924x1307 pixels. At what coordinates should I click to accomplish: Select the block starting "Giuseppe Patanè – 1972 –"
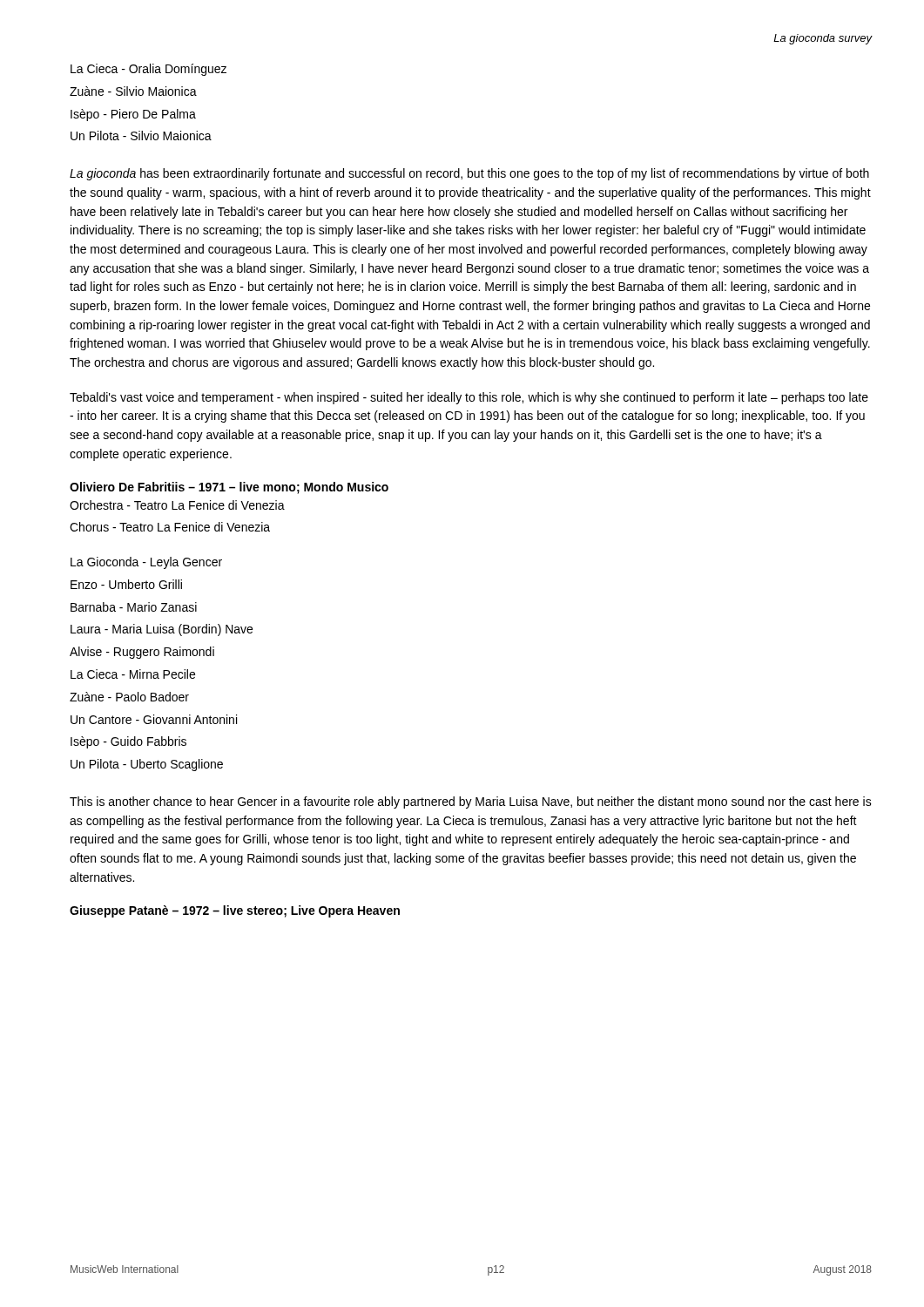(x=235, y=910)
